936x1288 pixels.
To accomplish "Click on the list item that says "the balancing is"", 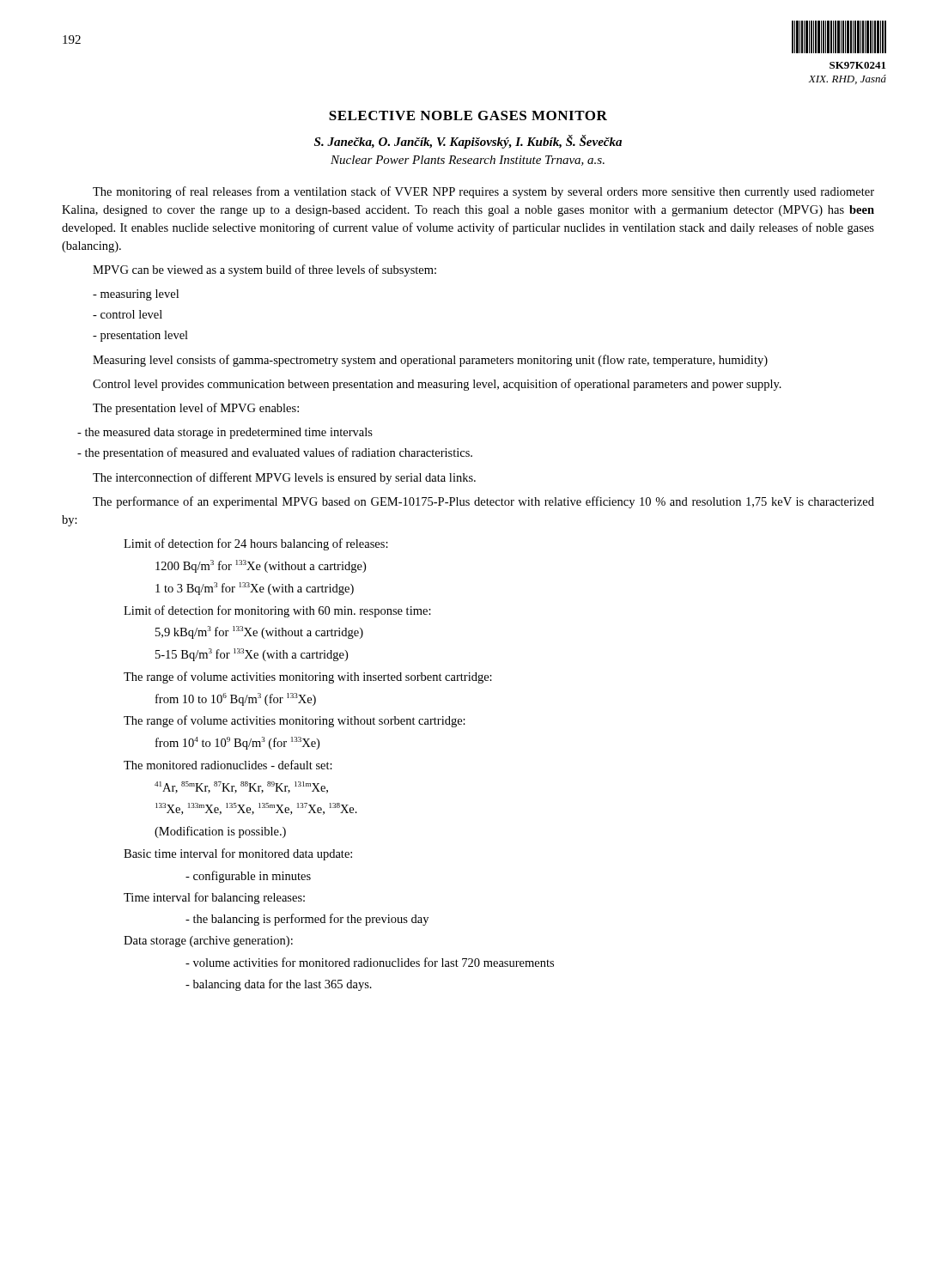I will point(307,919).
